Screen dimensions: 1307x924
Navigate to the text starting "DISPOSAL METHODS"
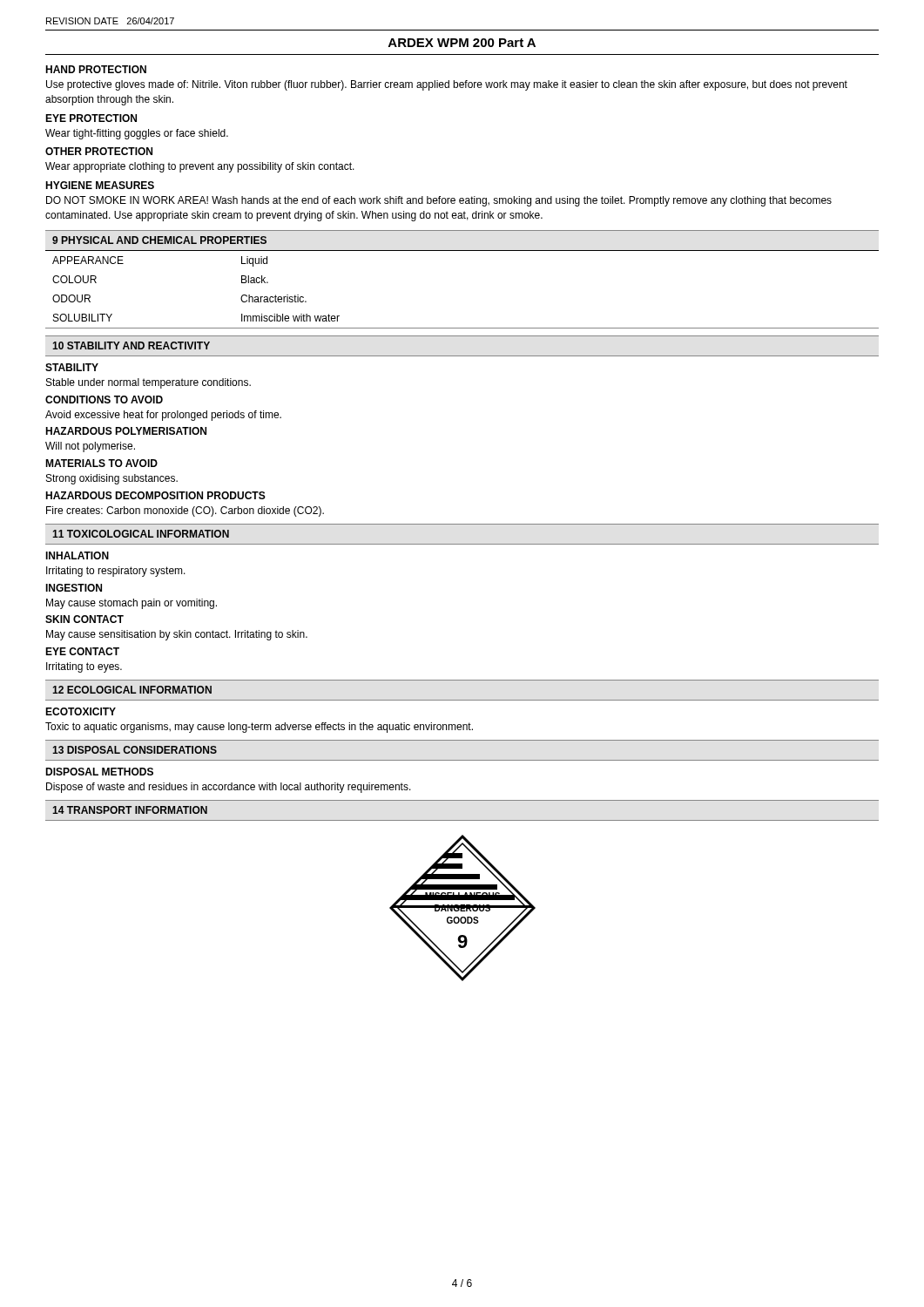99,772
